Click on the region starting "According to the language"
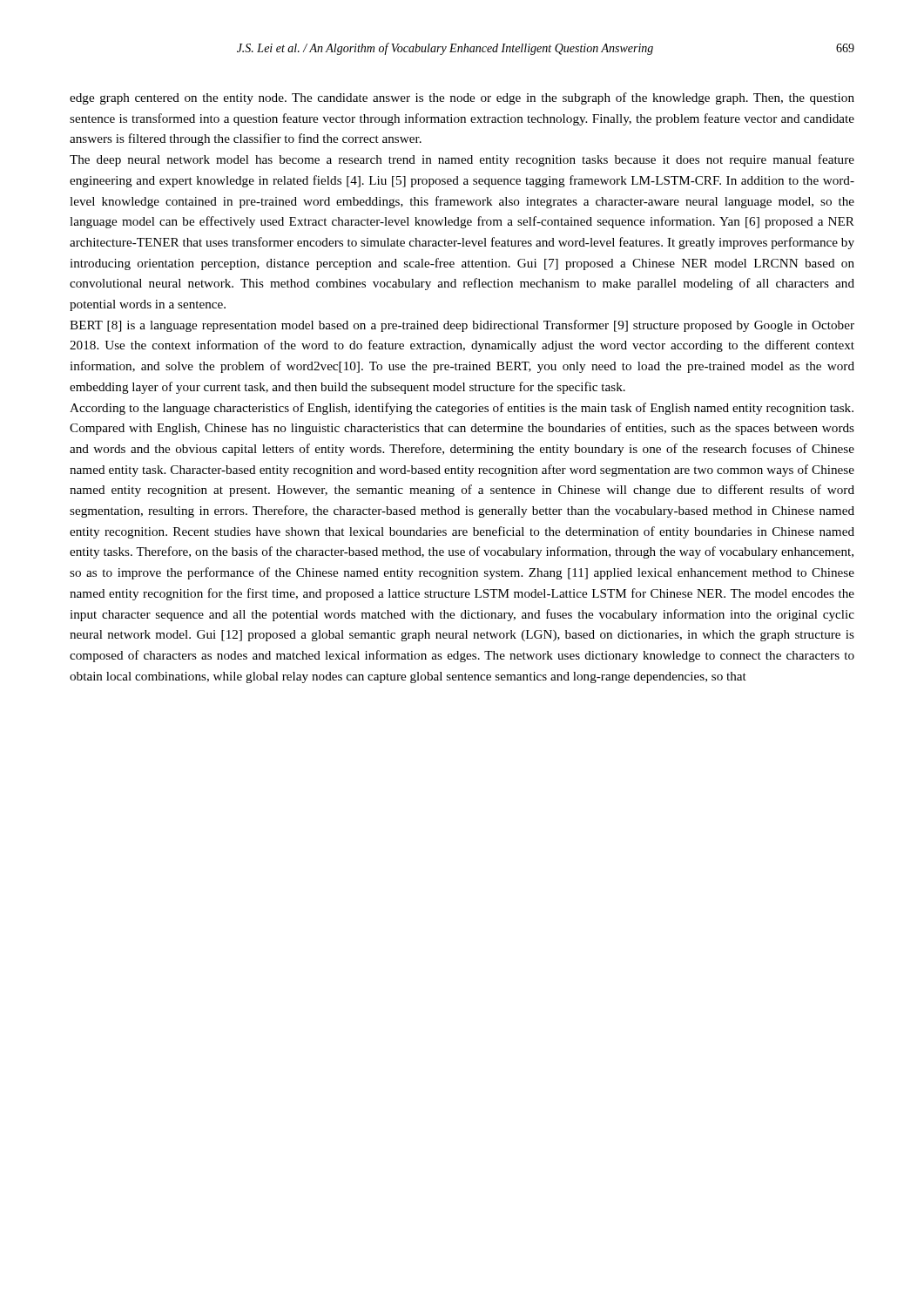The image size is (924, 1307). [x=462, y=541]
